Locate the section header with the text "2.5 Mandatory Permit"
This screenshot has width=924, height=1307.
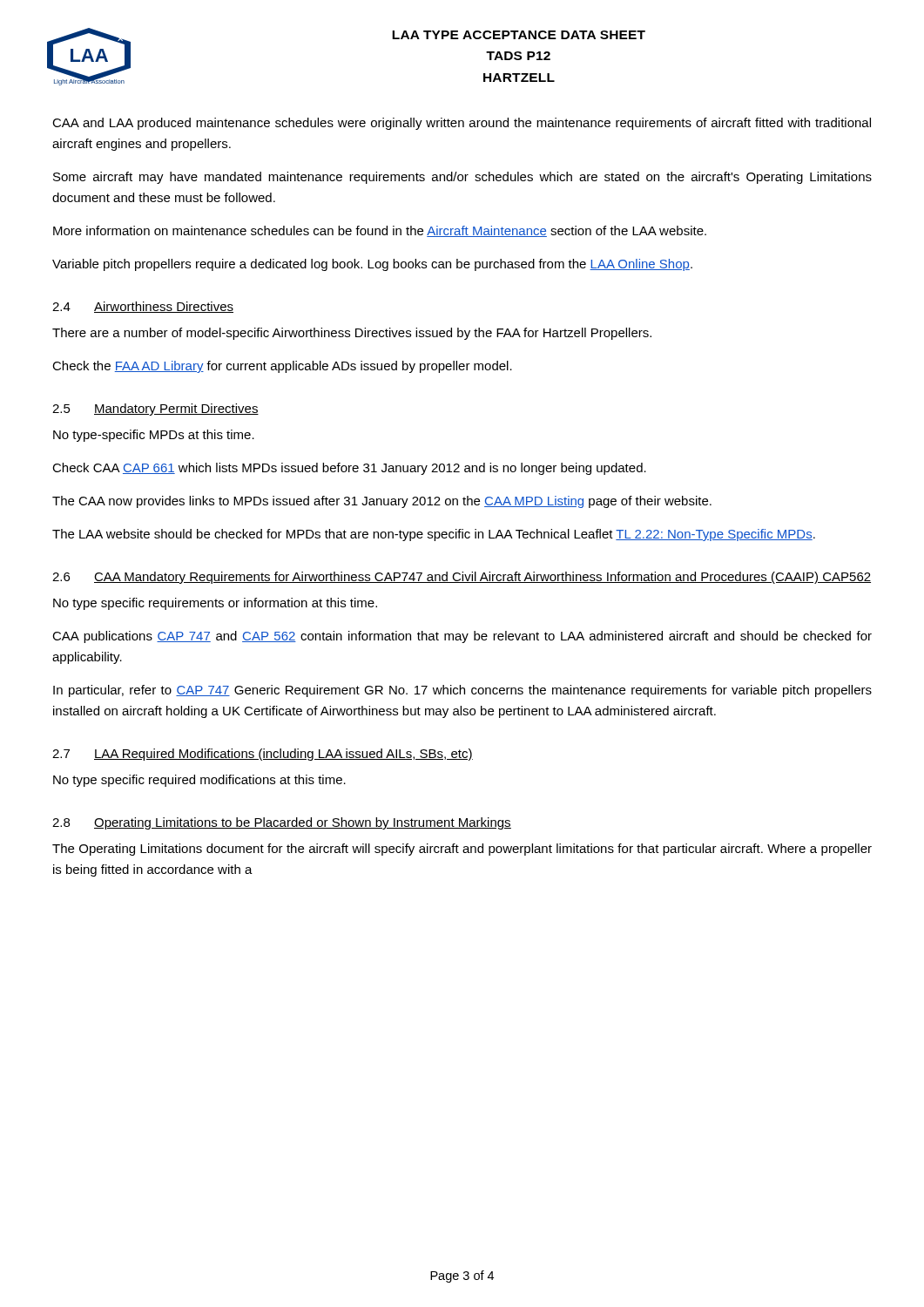(x=155, y=408)
